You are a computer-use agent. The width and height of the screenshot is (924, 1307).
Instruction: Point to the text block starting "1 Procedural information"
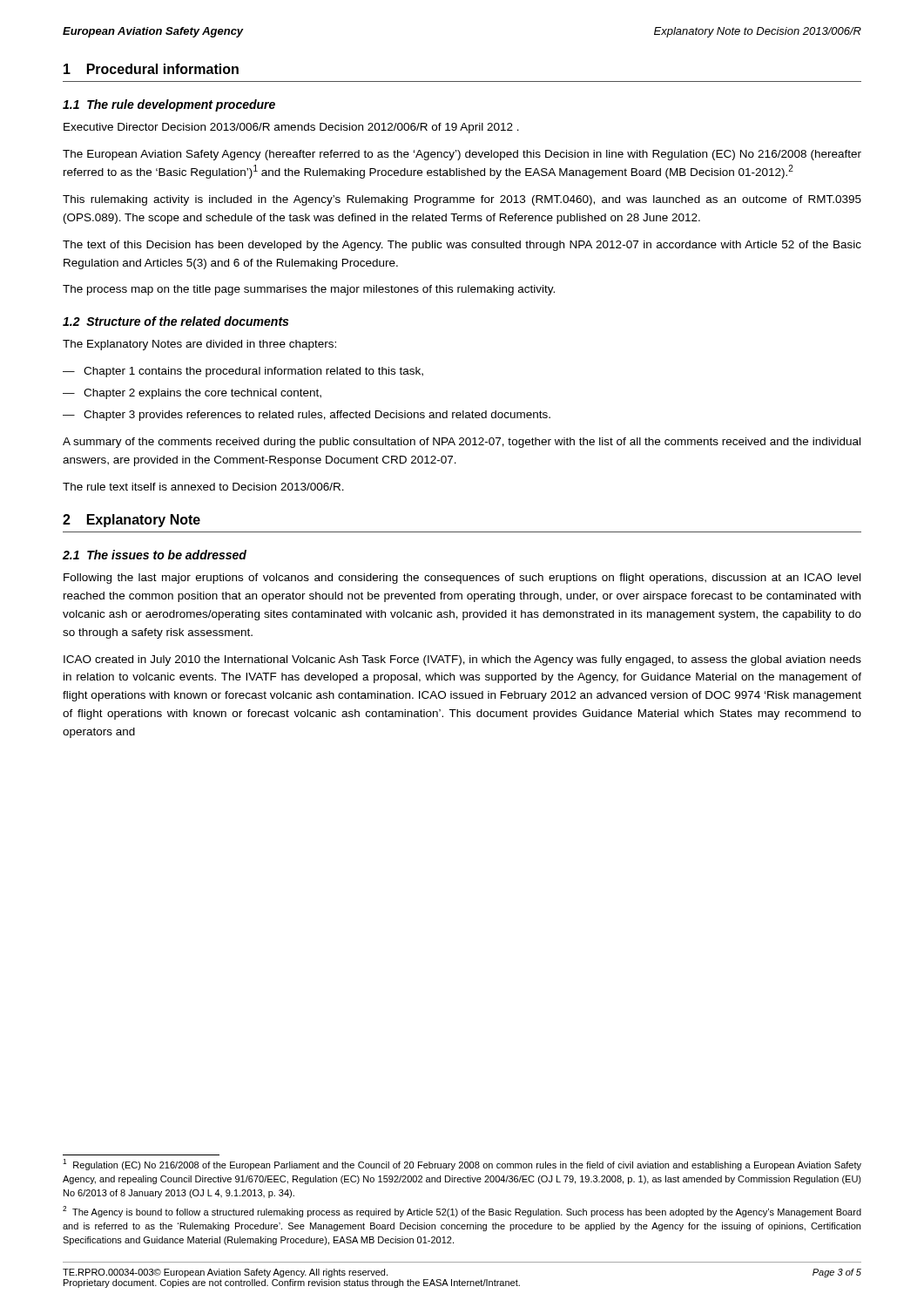tap(462, 72)
